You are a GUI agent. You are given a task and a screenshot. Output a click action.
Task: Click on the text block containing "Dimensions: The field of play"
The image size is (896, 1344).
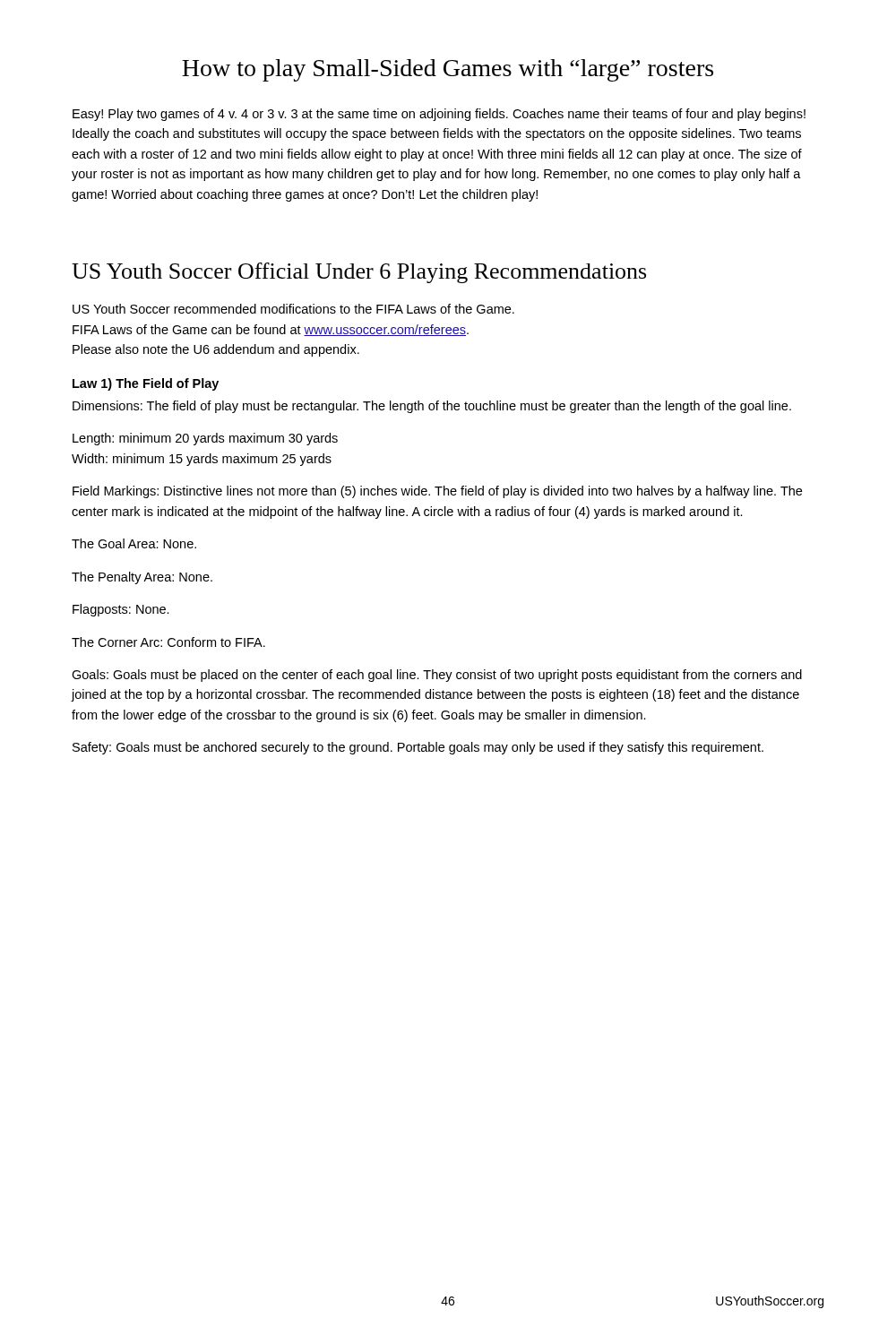432,406
